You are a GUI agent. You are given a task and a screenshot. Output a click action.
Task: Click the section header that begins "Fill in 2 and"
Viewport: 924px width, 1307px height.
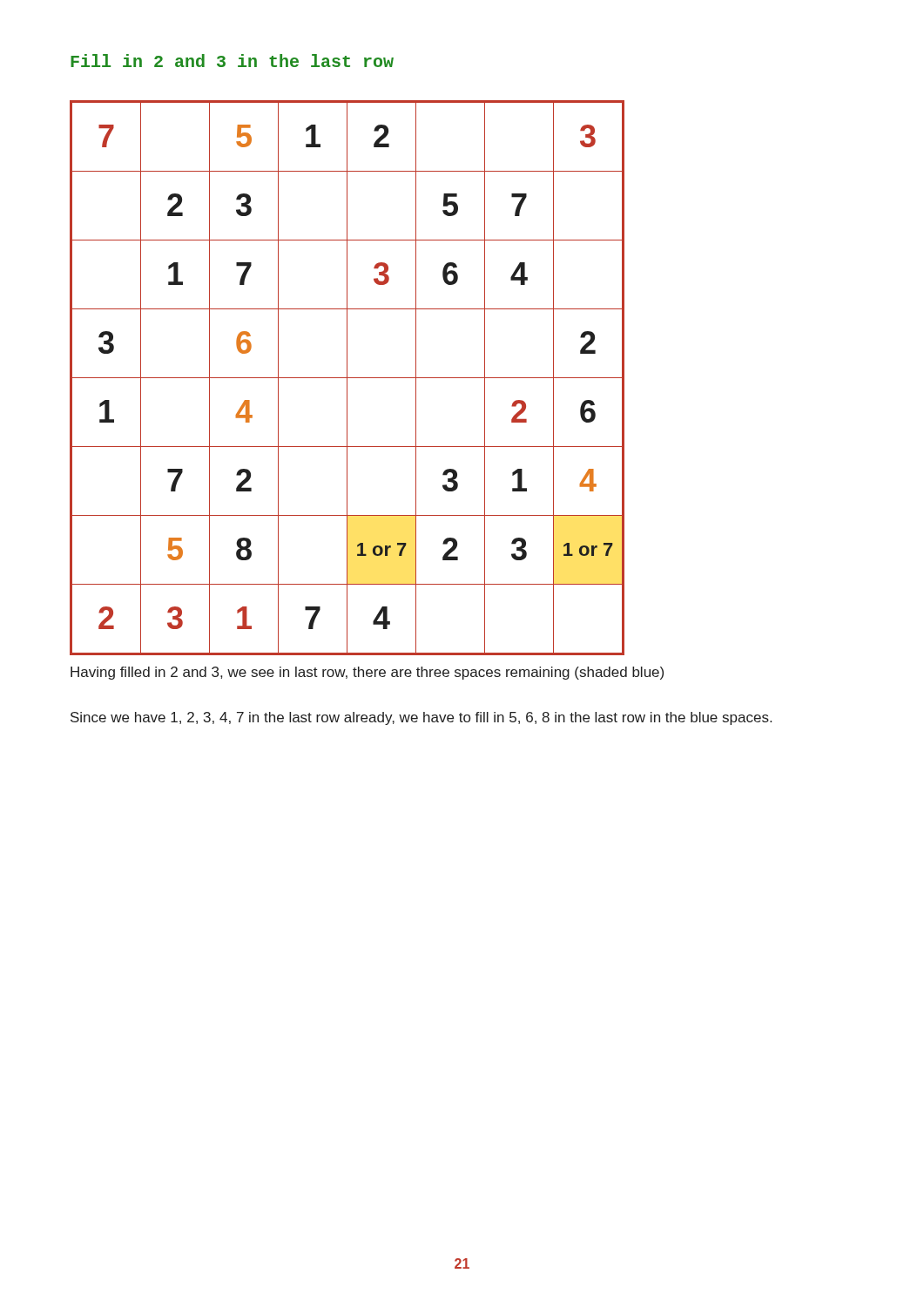pos(232,62)
